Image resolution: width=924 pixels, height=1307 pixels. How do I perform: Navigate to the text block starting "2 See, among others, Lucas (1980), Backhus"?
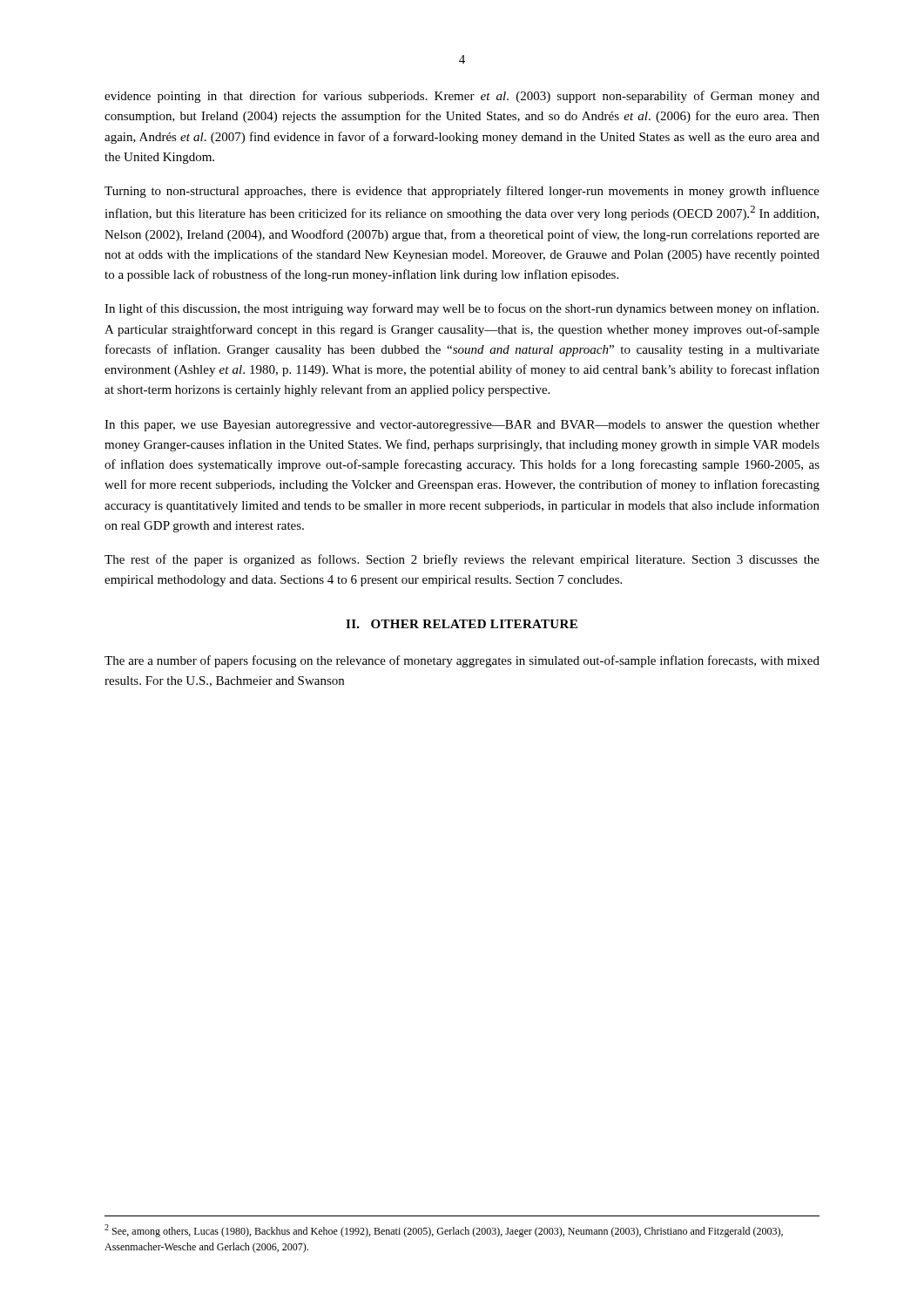pyautogui.click(x=444, y=1238)
